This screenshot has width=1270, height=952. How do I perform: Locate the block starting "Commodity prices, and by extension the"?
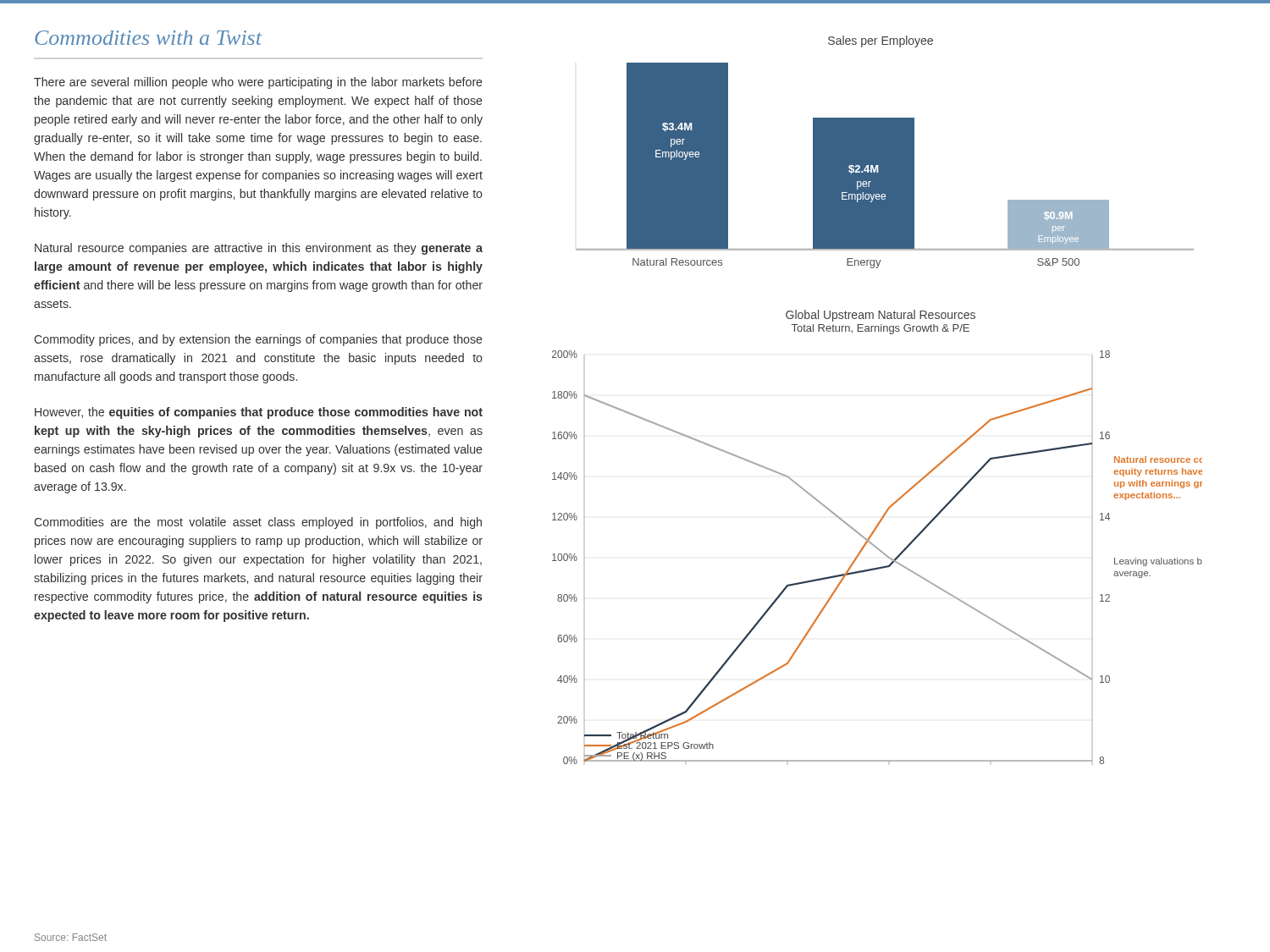tap(258, 358)
